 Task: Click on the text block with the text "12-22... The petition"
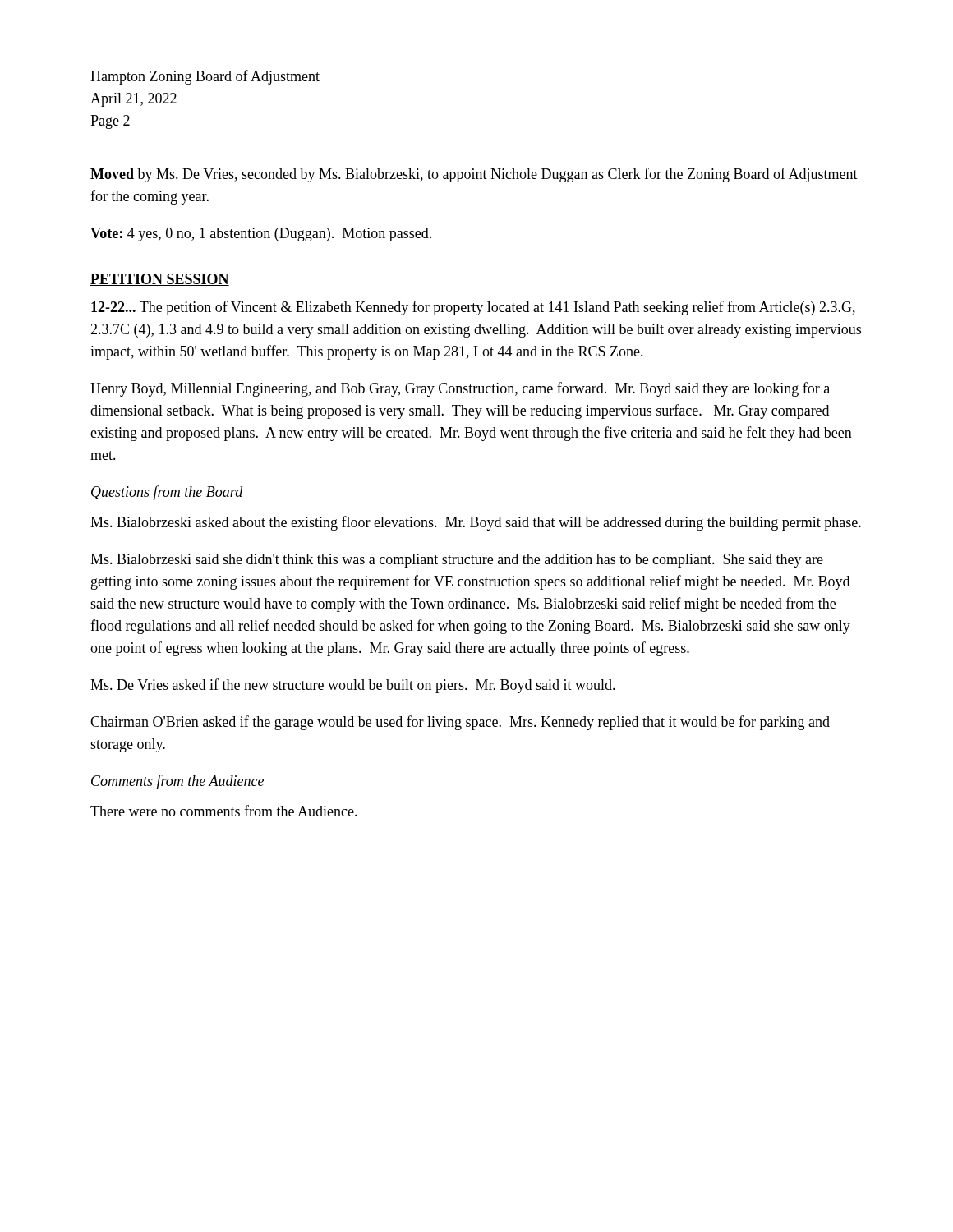click(x=476, y=329)
